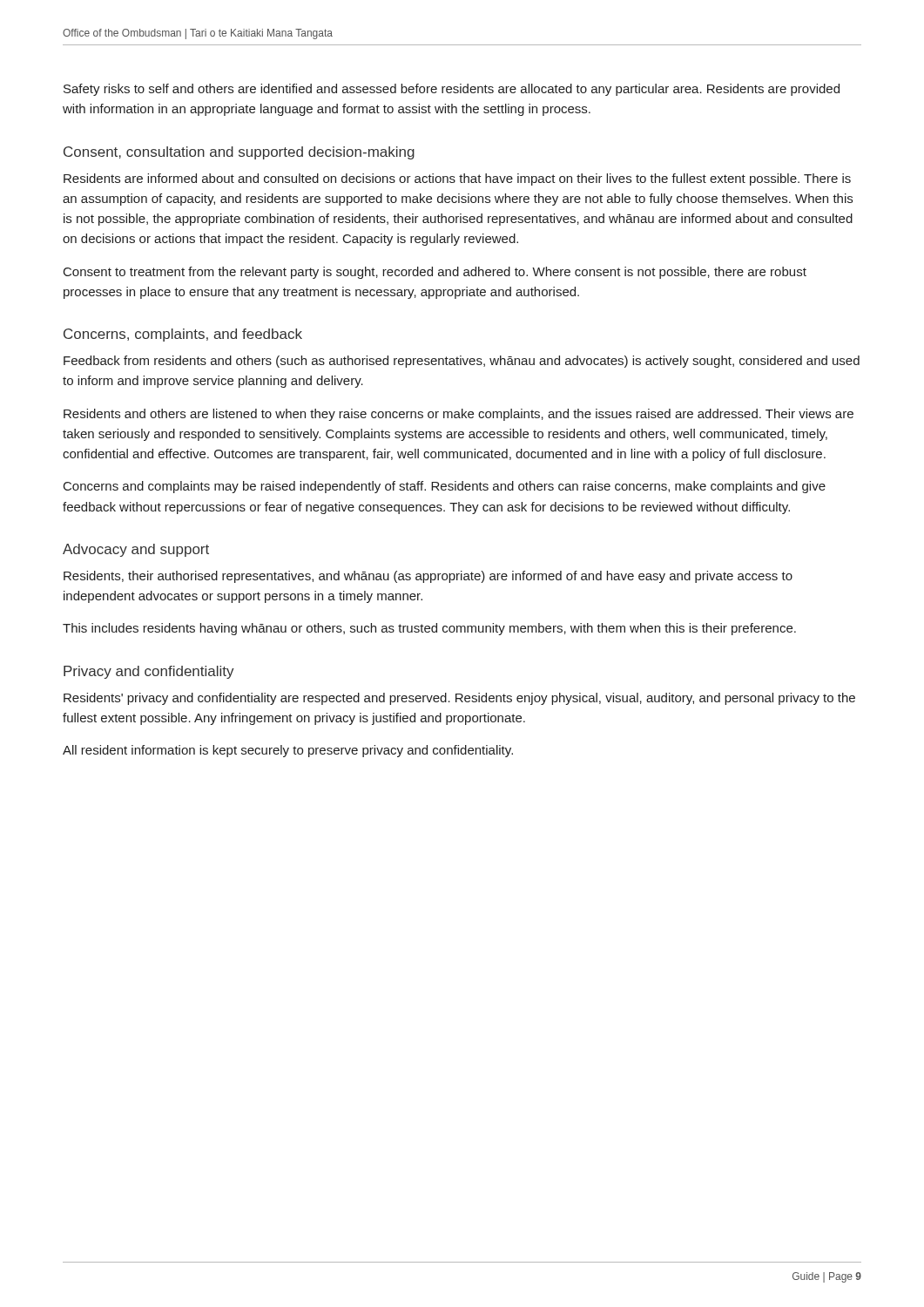Image resolution: width=924 pixels, height=1307 pixels.
Task: Select the region starting "Concerns, complaints, and feedback"
Action: 182,334
